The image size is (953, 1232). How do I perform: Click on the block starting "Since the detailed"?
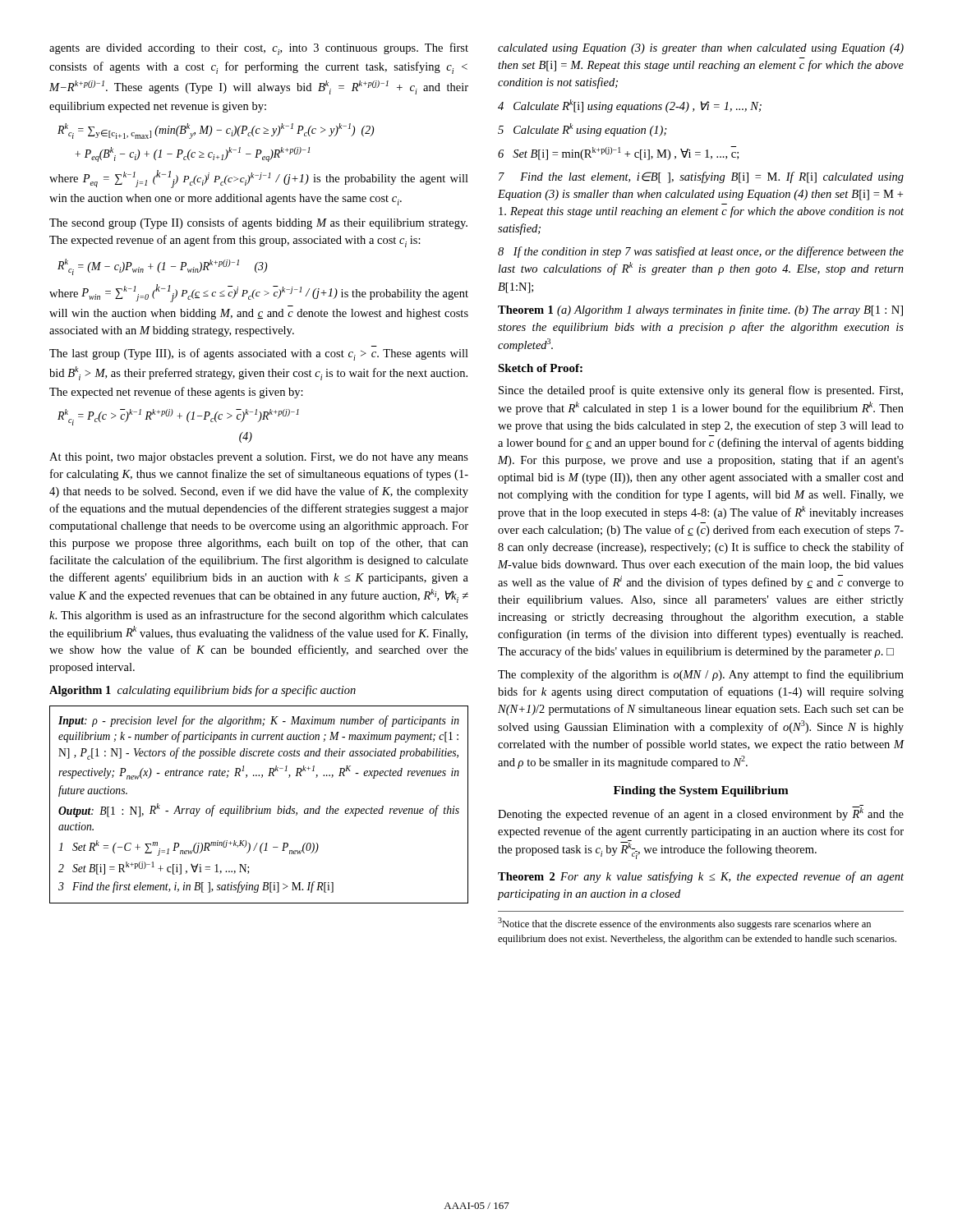point(701,577)
